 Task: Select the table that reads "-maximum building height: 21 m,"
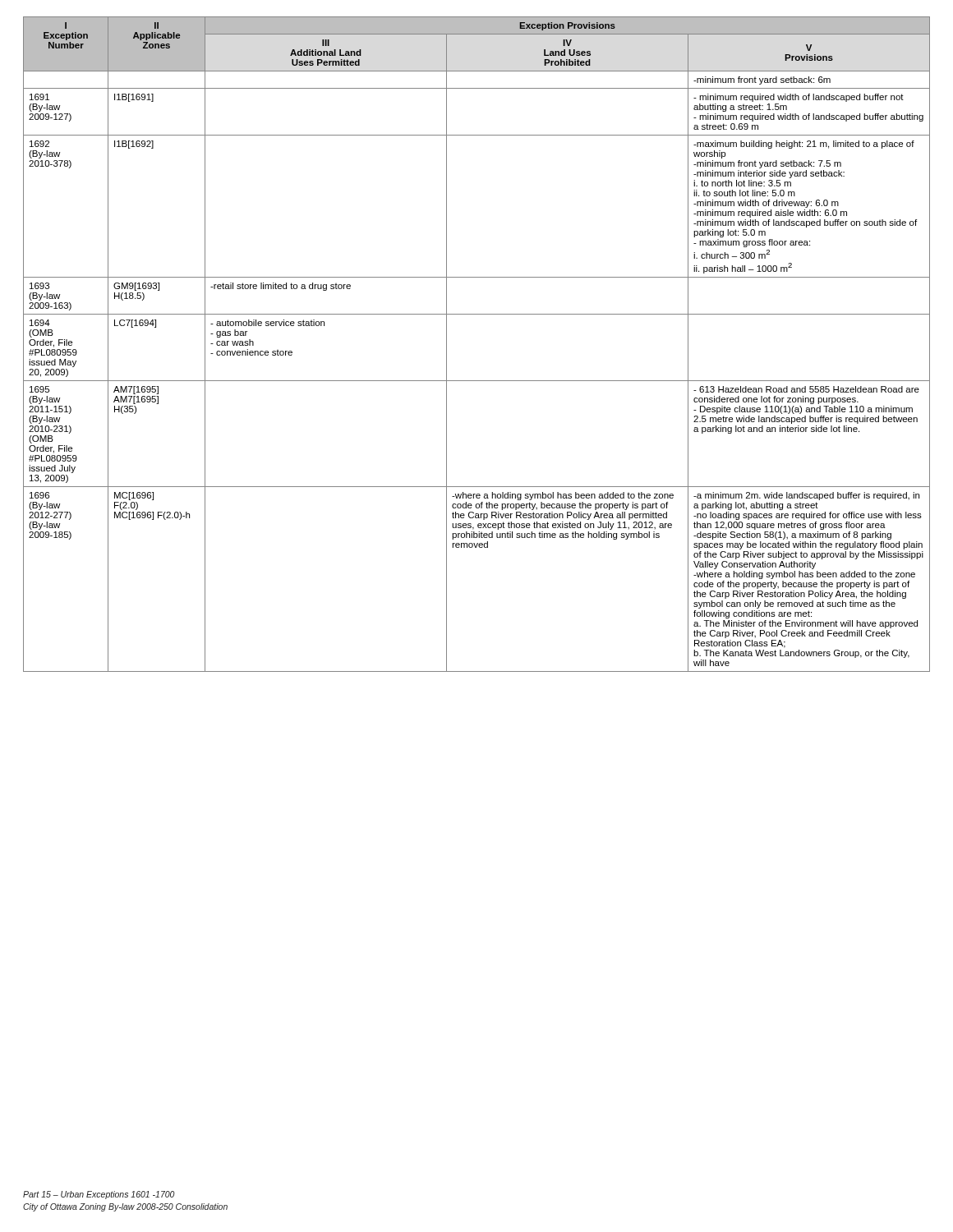click(476, 603)
